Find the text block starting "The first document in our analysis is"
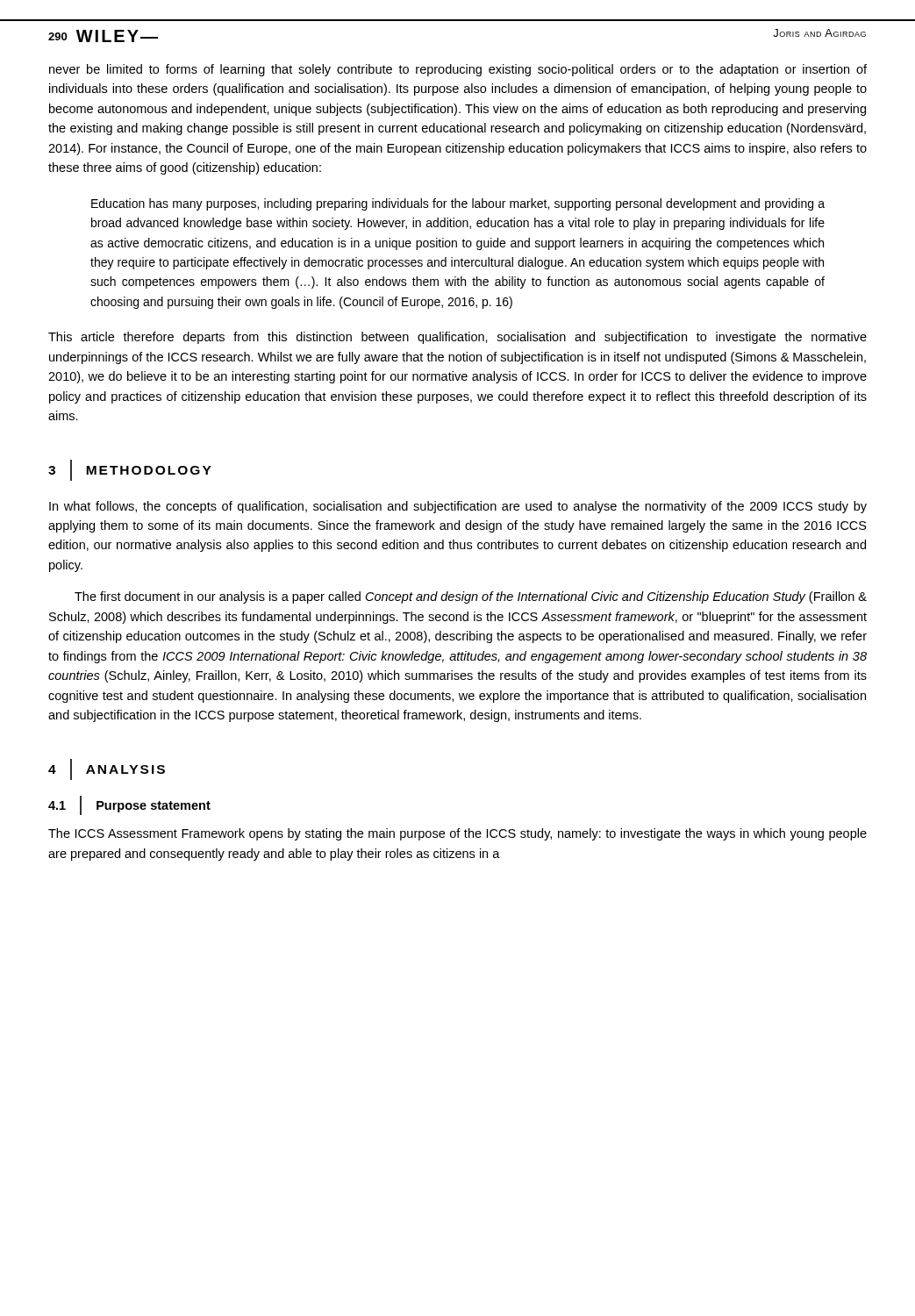Viewport: 915px width, 1316px height. click(x=458, y=656)
